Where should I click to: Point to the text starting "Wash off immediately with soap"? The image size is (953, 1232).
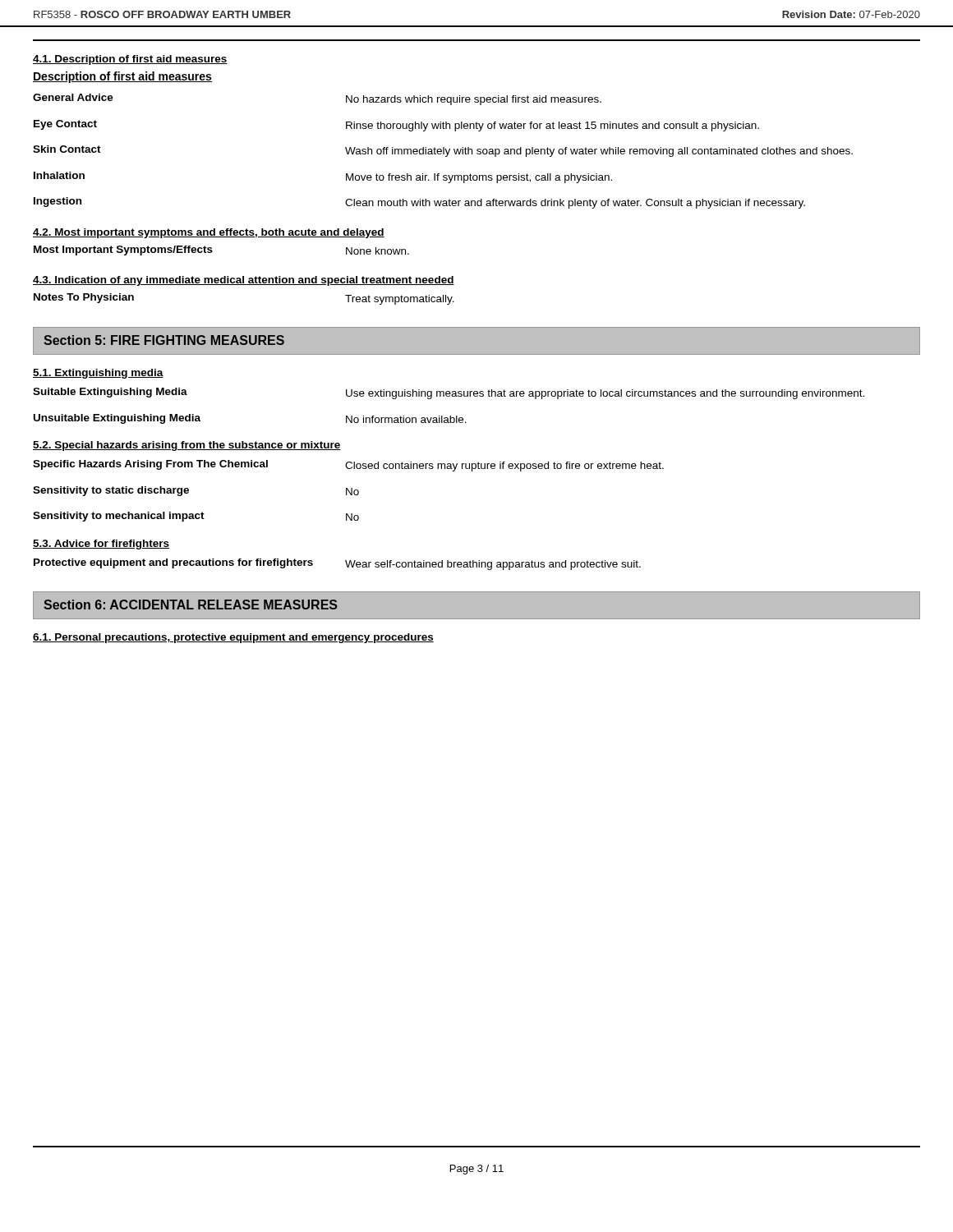tap(599, 151)
